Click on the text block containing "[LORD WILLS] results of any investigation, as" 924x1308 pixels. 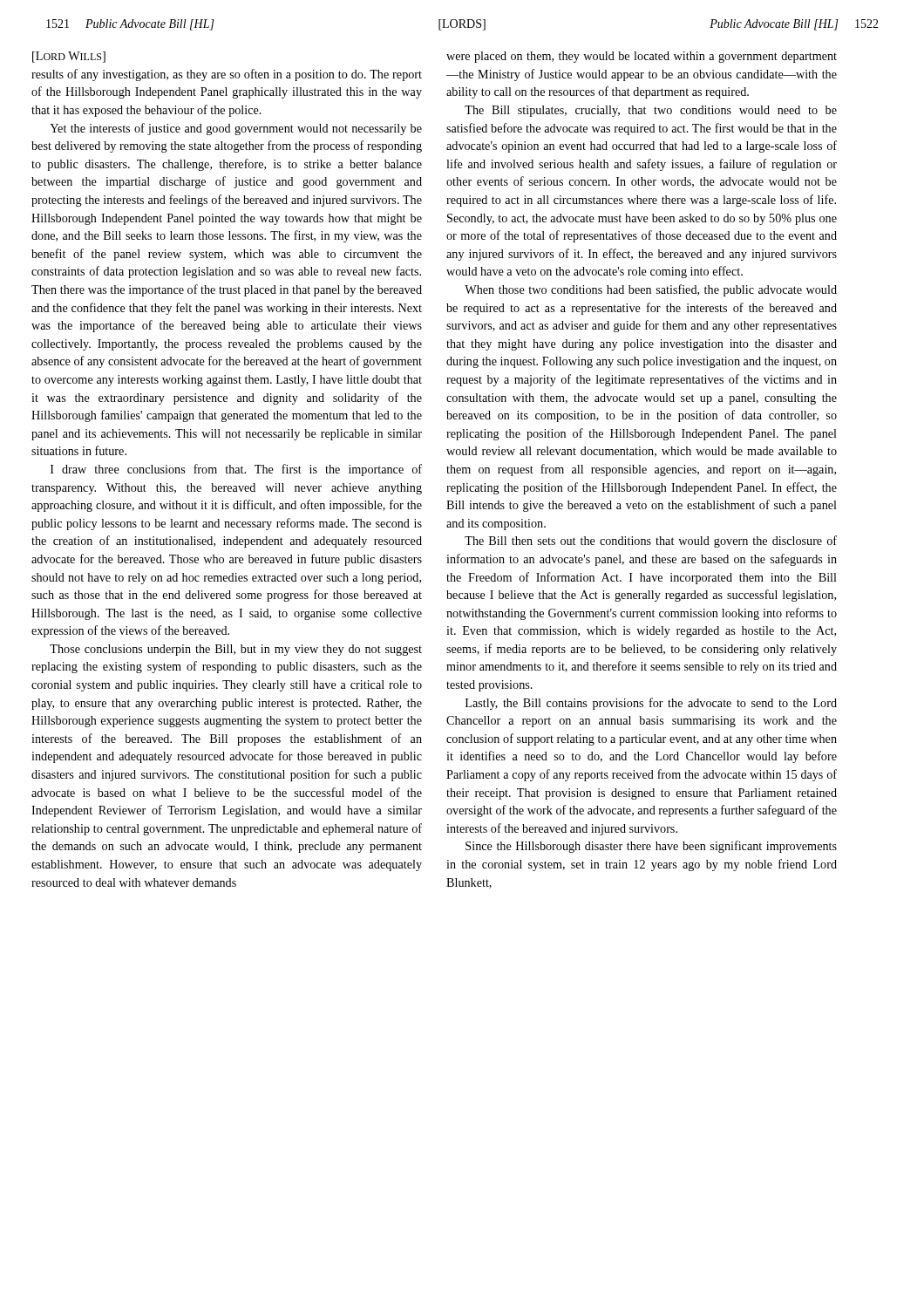pyautogui.click(x=227, y=469)
